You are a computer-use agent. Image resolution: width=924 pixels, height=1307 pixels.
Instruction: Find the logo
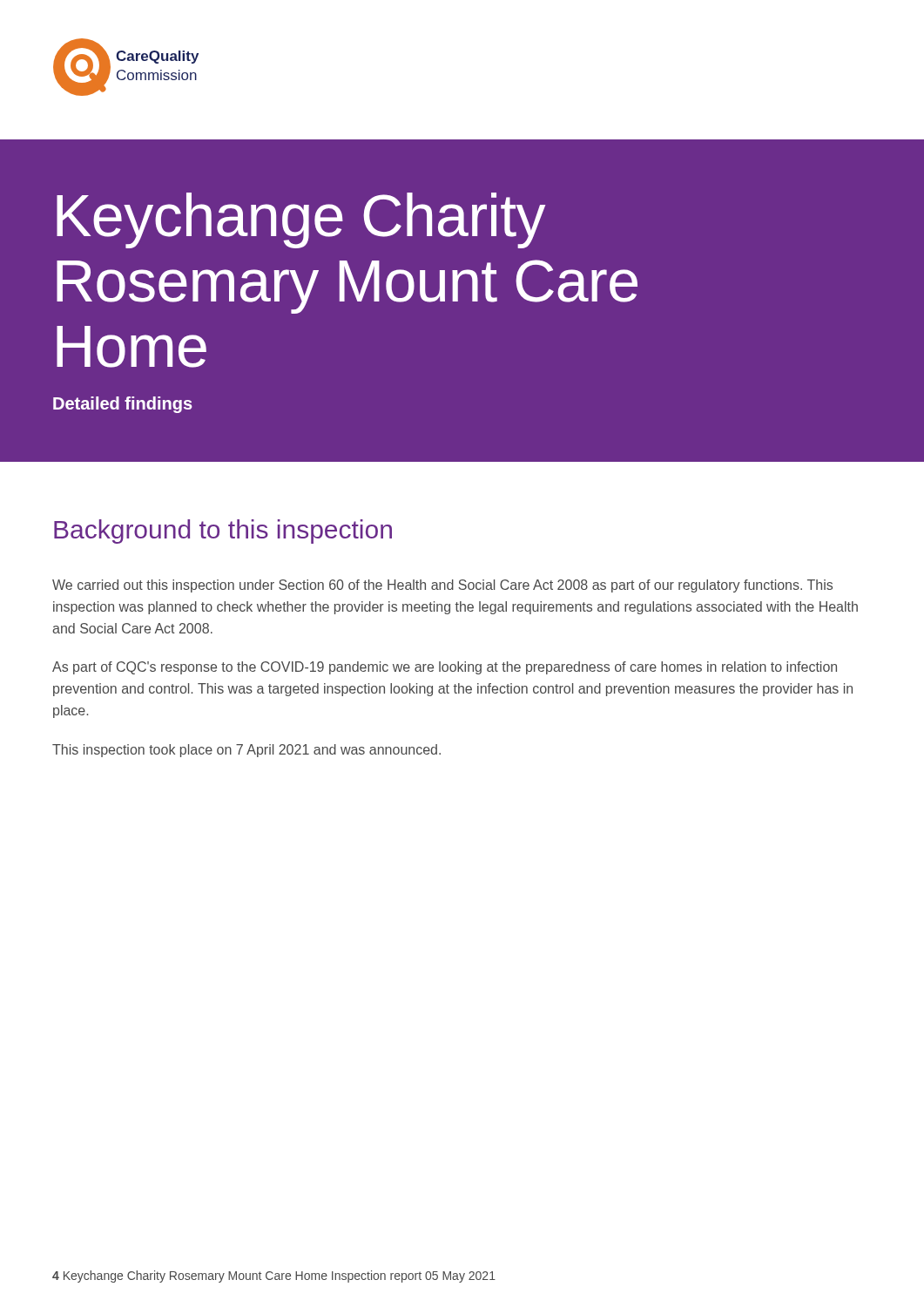pyautogui.click(x=131, y=68)
